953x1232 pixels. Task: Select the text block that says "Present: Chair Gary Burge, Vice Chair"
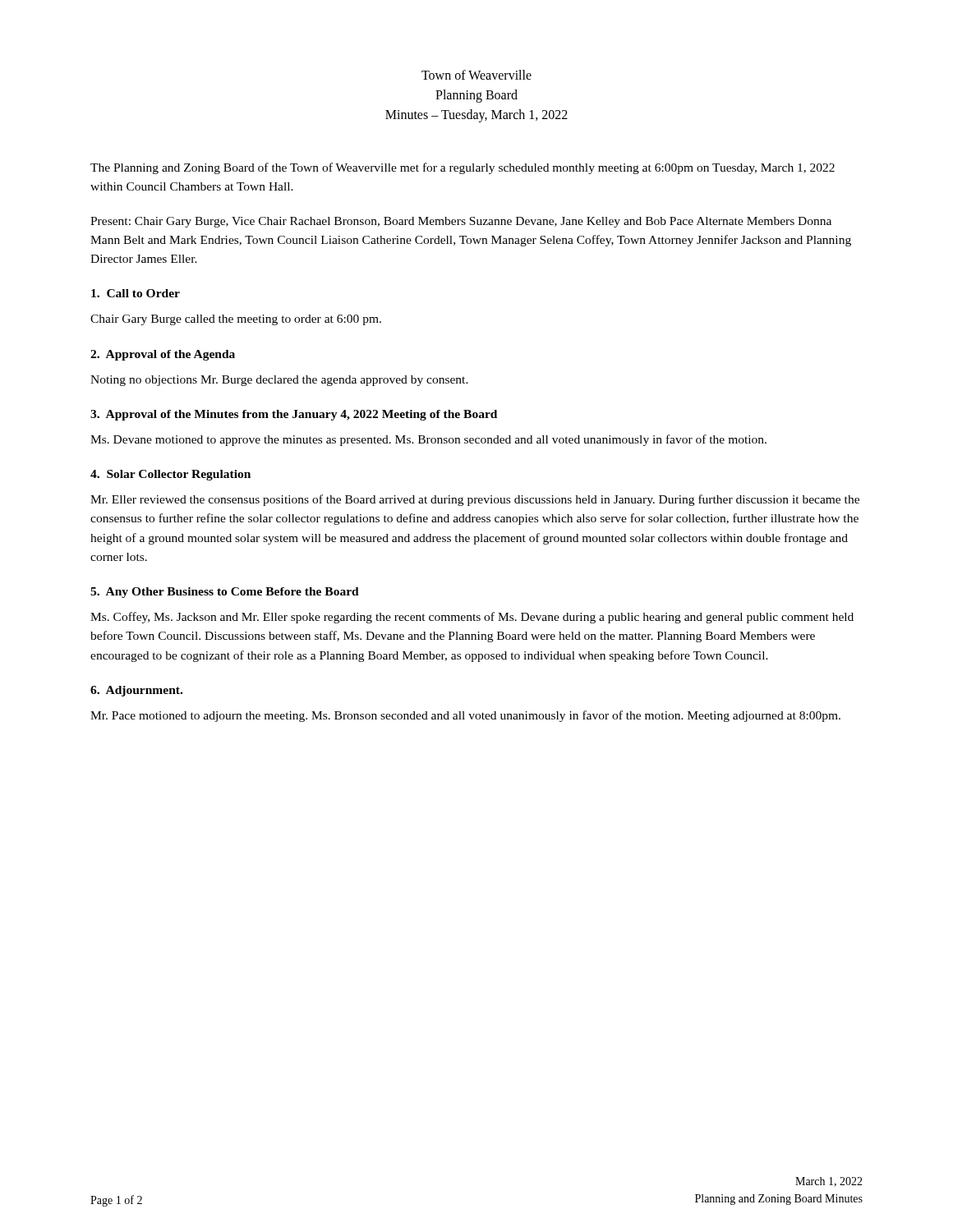point(471,239)
